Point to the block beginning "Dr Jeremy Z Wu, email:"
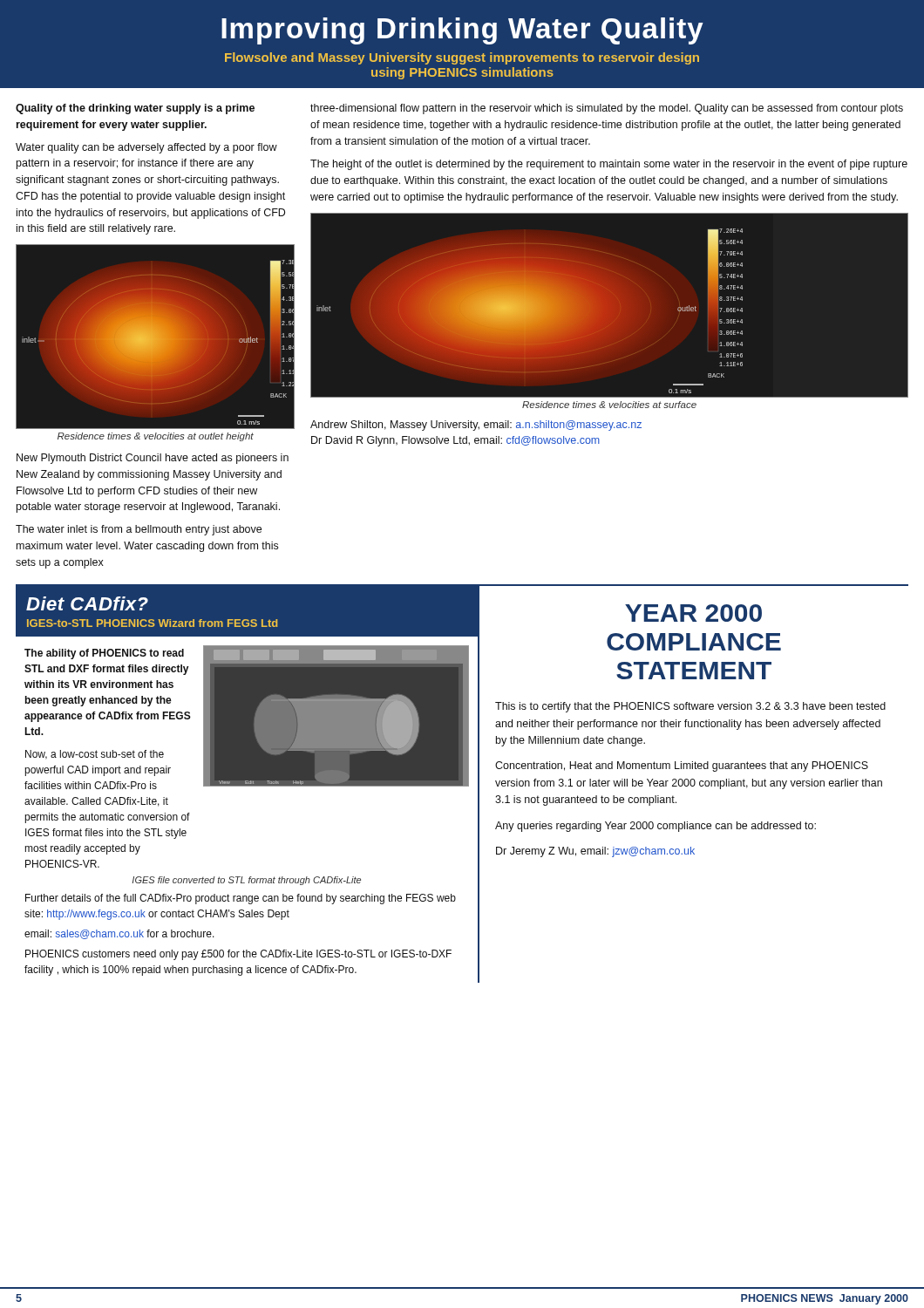Viewport: 924px width, 1308px height. [595, 851]
